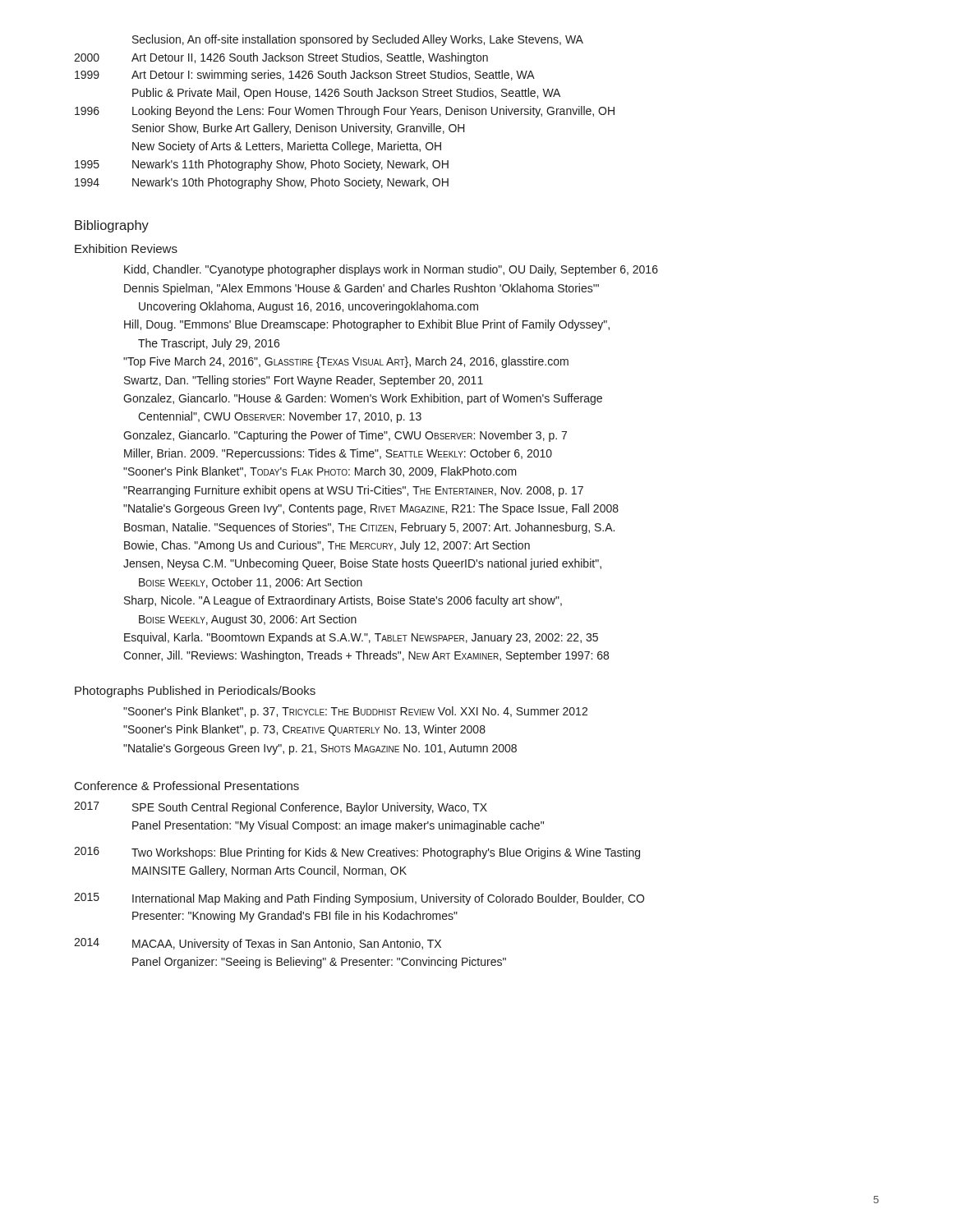The width and height of the screenshot is (953, 1232).
Task: Select the text block containing "Kidd, Chandler. "Cyanotype photographer displays work"
Action: point(501,463)
